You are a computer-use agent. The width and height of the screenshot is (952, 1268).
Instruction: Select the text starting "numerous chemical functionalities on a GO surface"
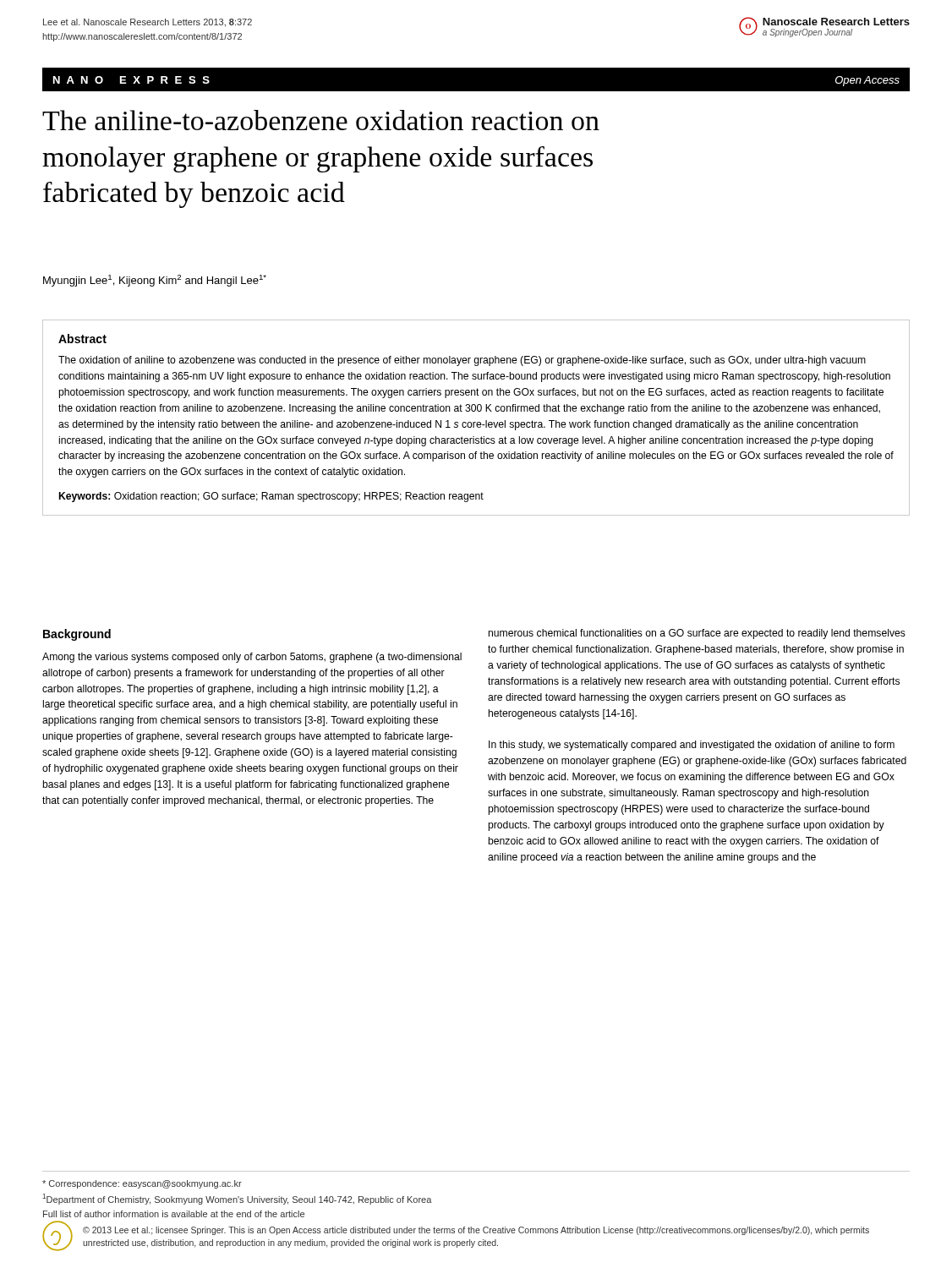(697, 745)
